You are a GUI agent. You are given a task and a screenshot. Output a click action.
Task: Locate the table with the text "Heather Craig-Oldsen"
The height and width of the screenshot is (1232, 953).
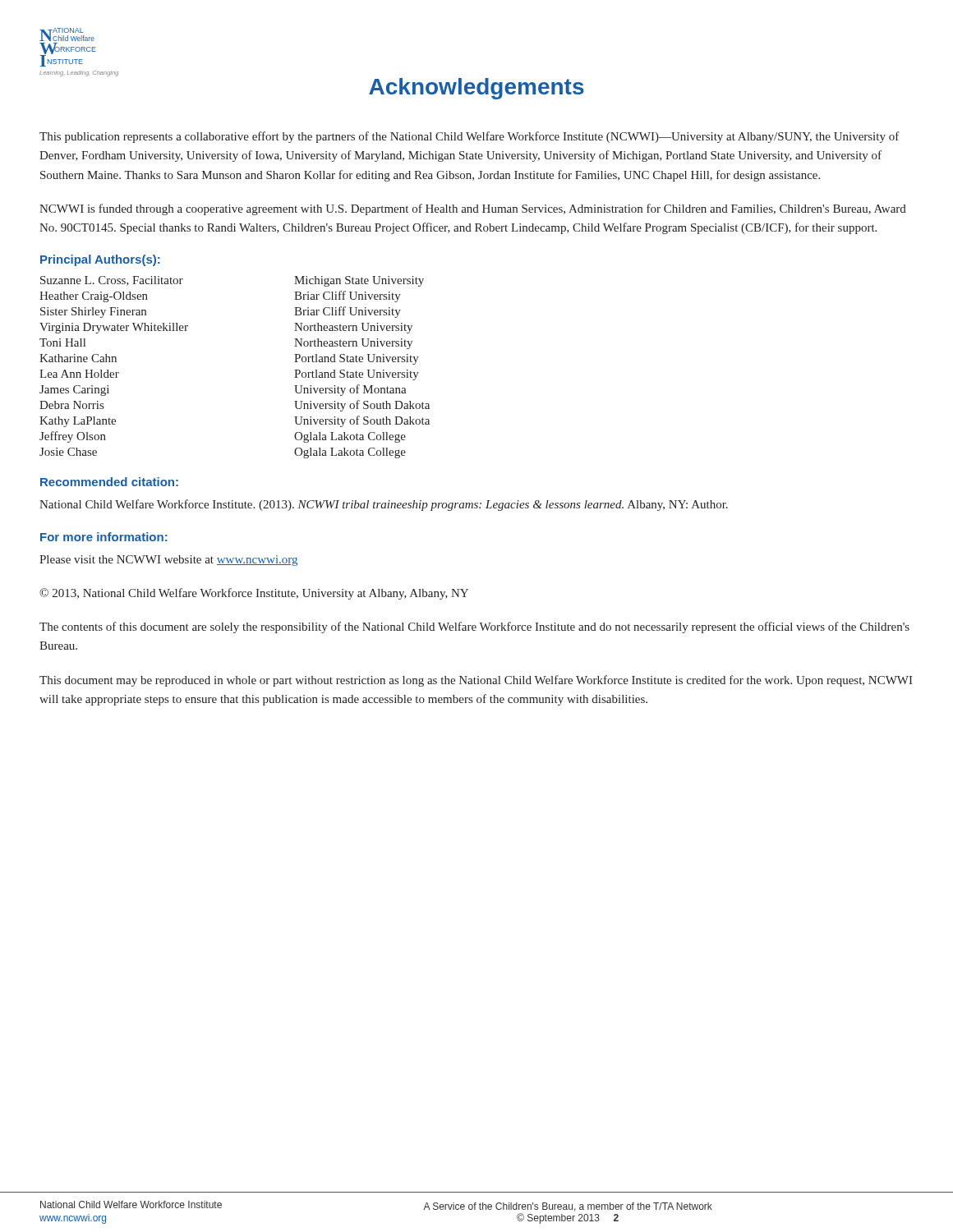(476, 367)
